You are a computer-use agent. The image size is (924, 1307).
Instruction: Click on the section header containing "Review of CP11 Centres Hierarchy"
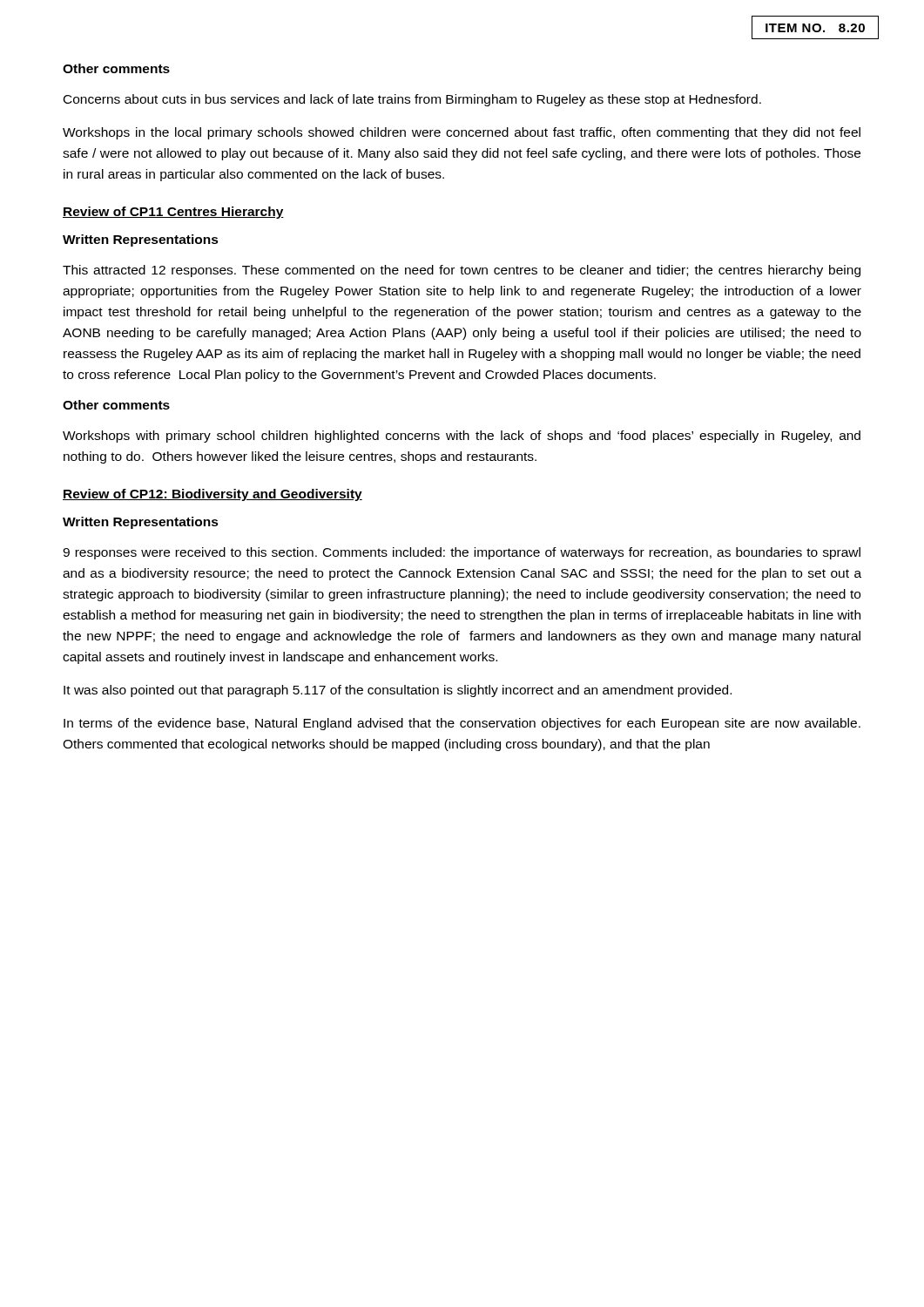pyautogui.click(x=173, y=211)
